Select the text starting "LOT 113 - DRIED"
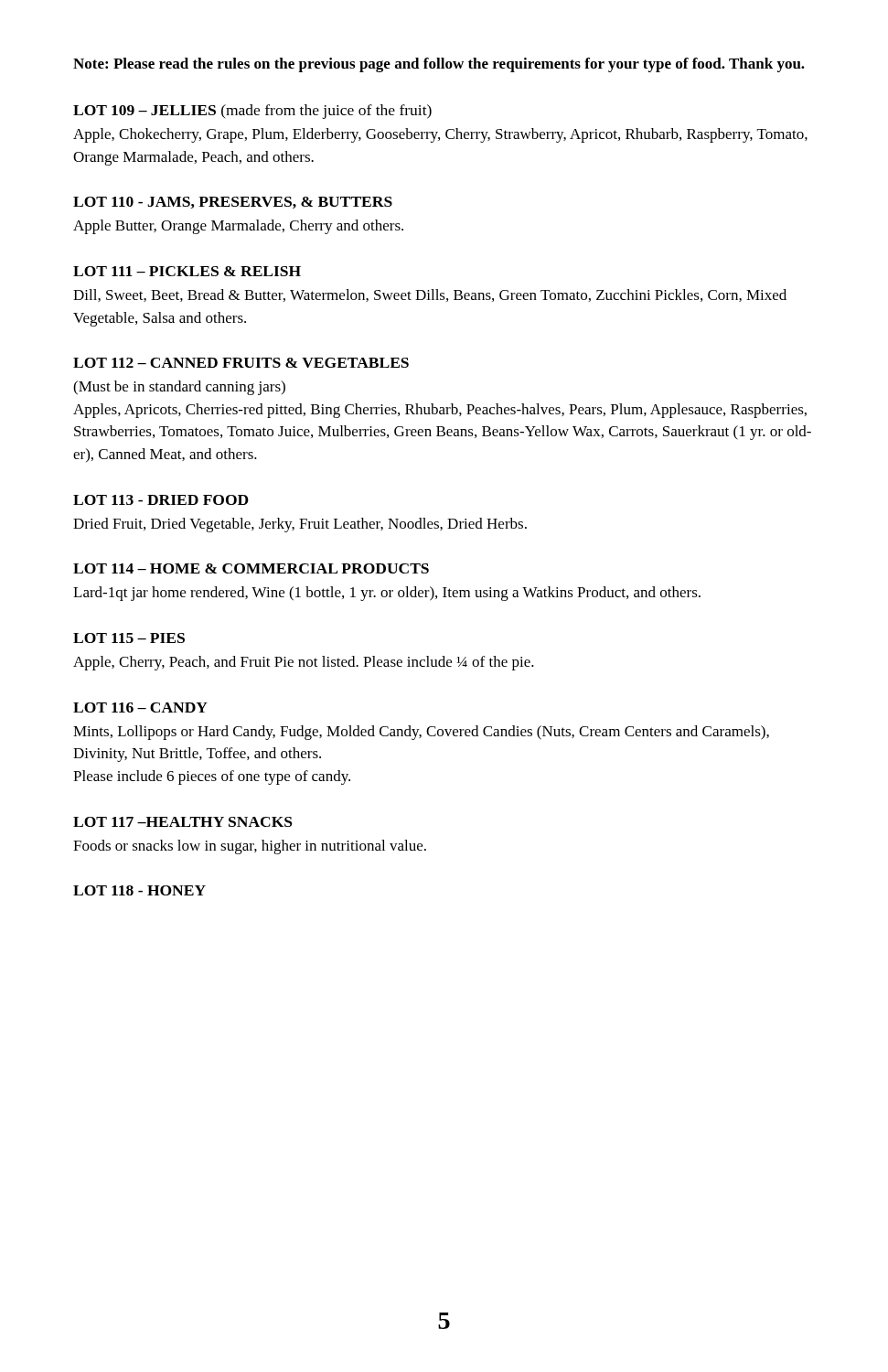888x1372 pixels. point(444,513)
